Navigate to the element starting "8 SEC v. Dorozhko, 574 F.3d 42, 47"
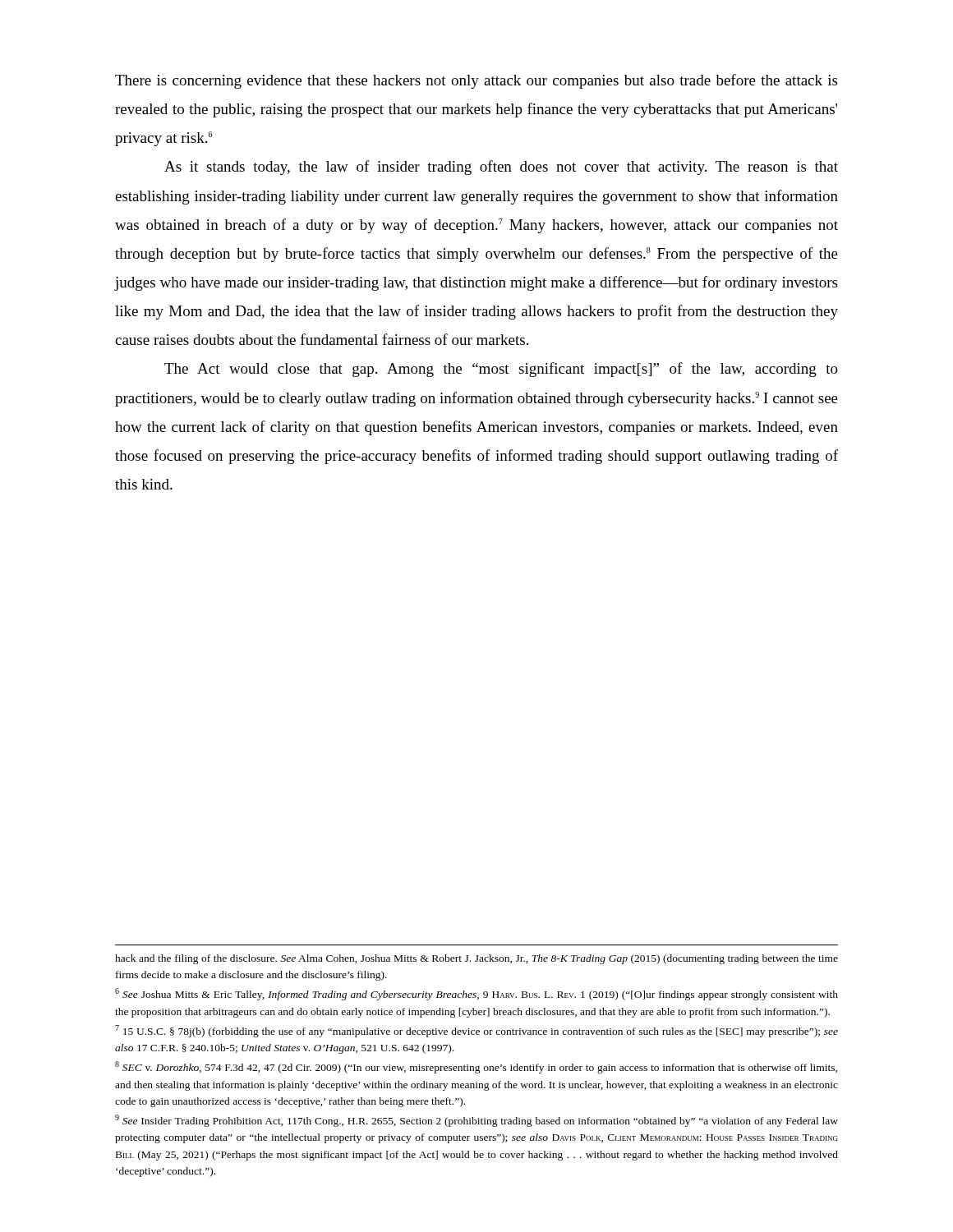Image resolution: width=953 pixels, height=1232 pixels. (x=476, y=1085)
